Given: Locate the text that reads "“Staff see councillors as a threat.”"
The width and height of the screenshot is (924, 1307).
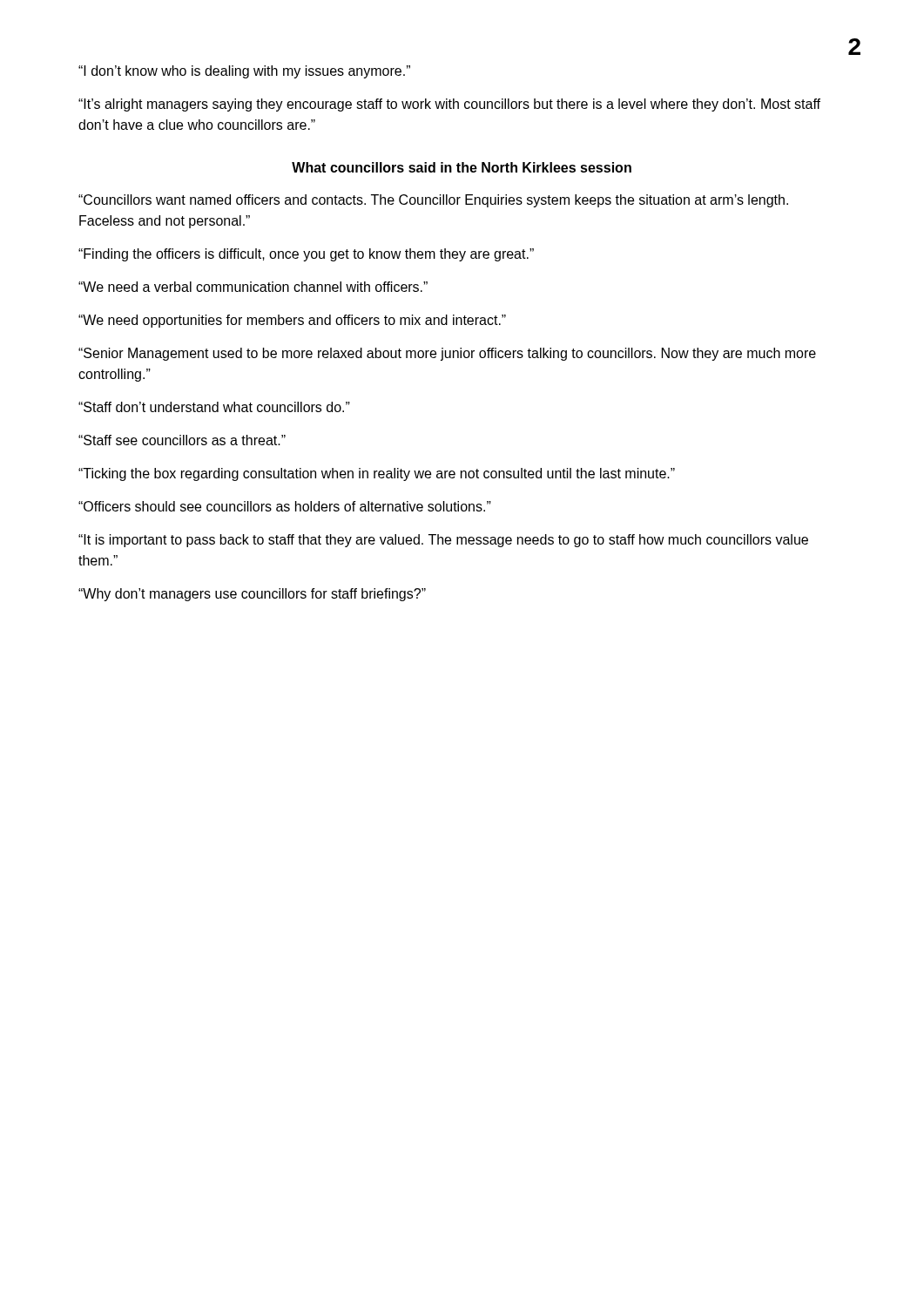Looking at the screenshot, I should (x=182, y=440).
